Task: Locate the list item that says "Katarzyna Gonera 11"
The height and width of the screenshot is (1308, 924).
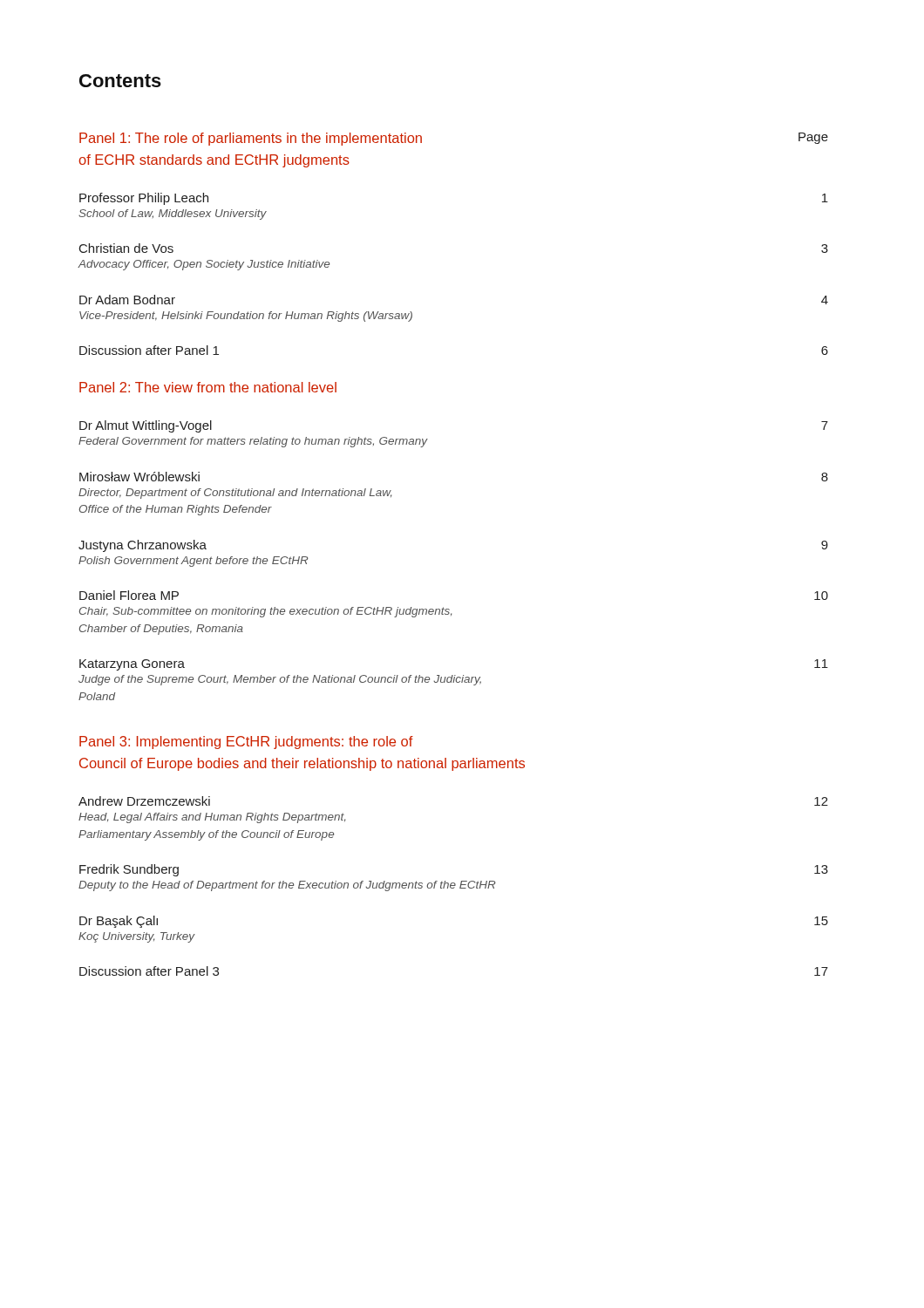Action: [453, 680]
